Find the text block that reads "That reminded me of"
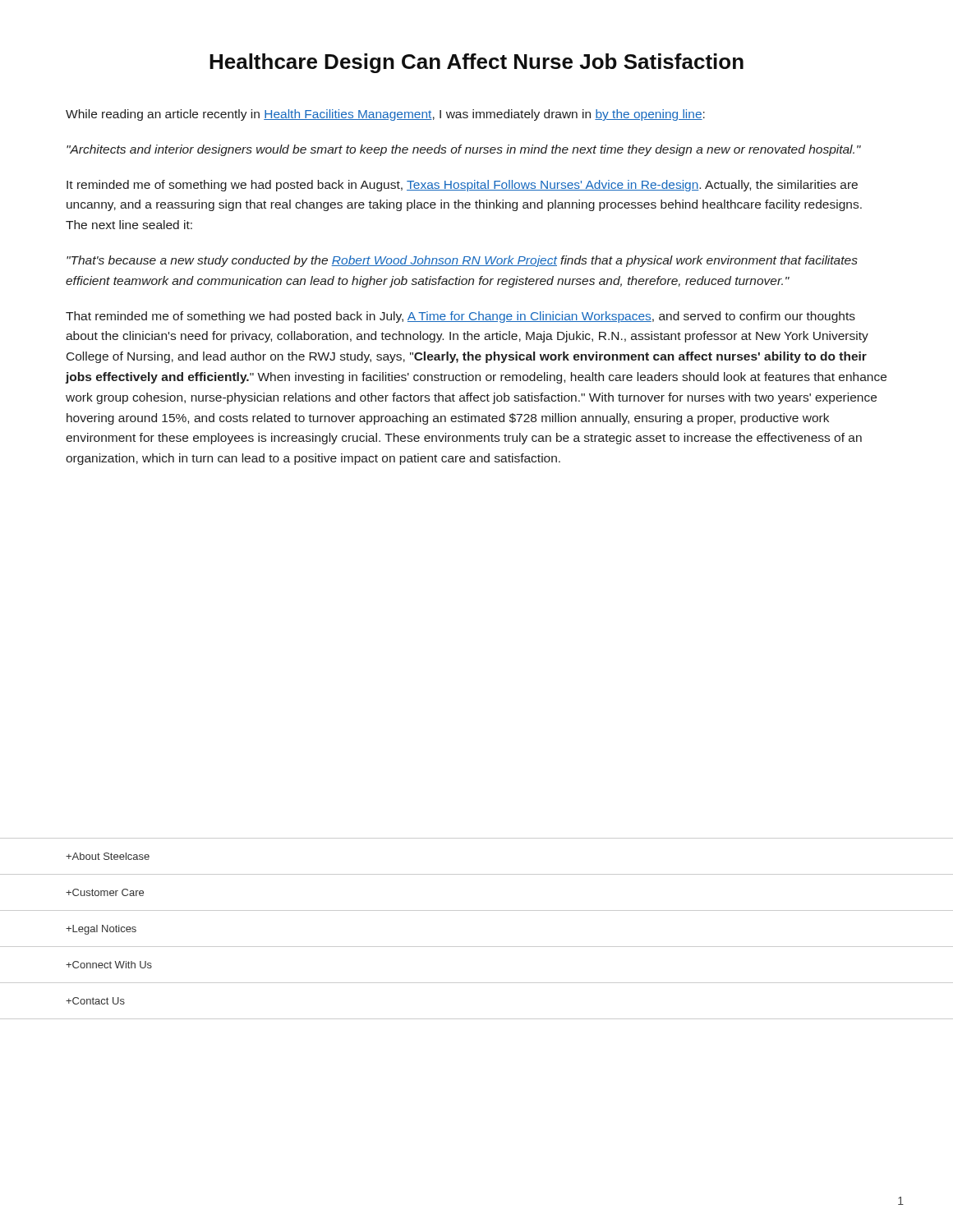 tap(476, 387)
